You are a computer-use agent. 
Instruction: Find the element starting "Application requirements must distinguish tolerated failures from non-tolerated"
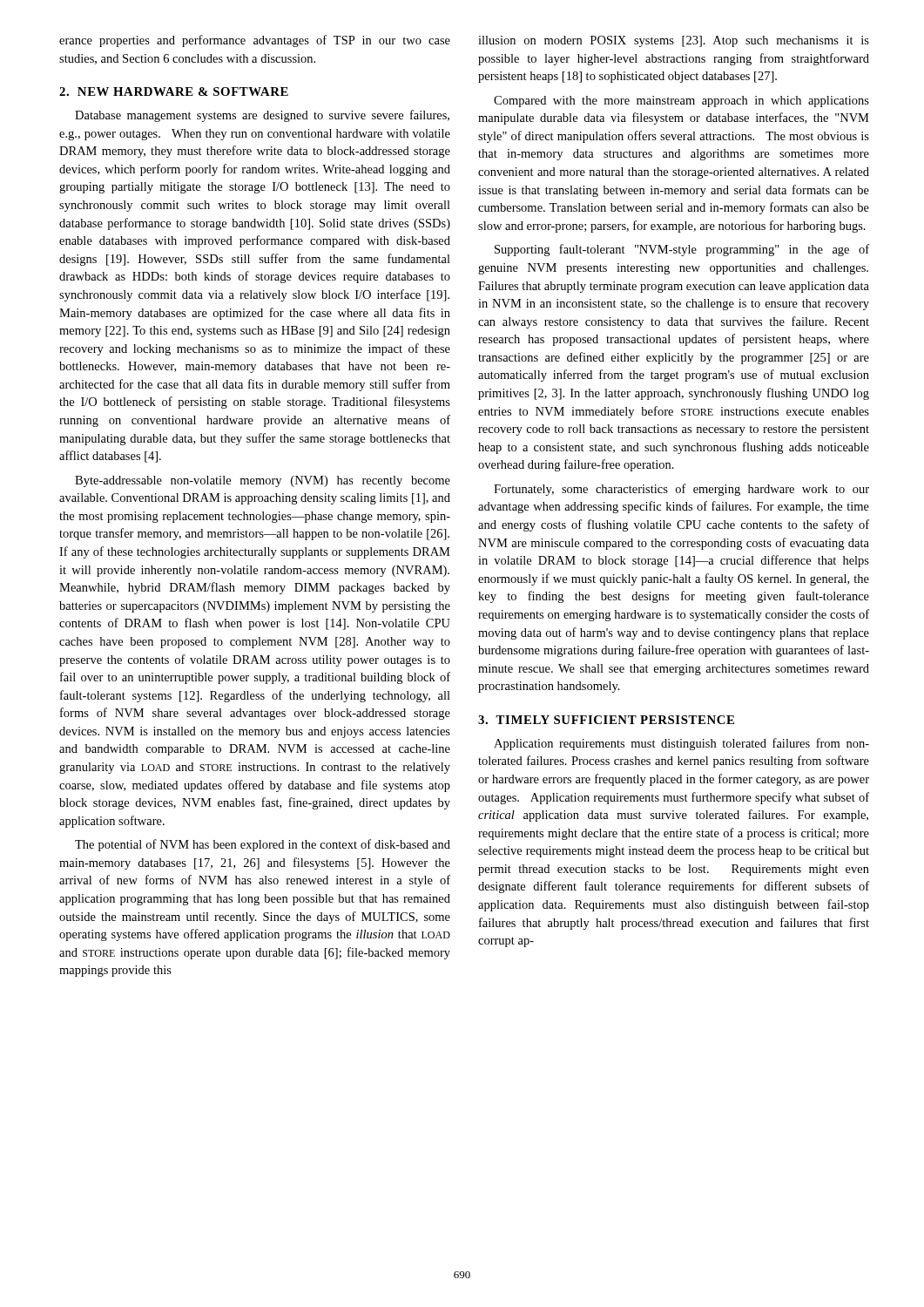[674, 842]
